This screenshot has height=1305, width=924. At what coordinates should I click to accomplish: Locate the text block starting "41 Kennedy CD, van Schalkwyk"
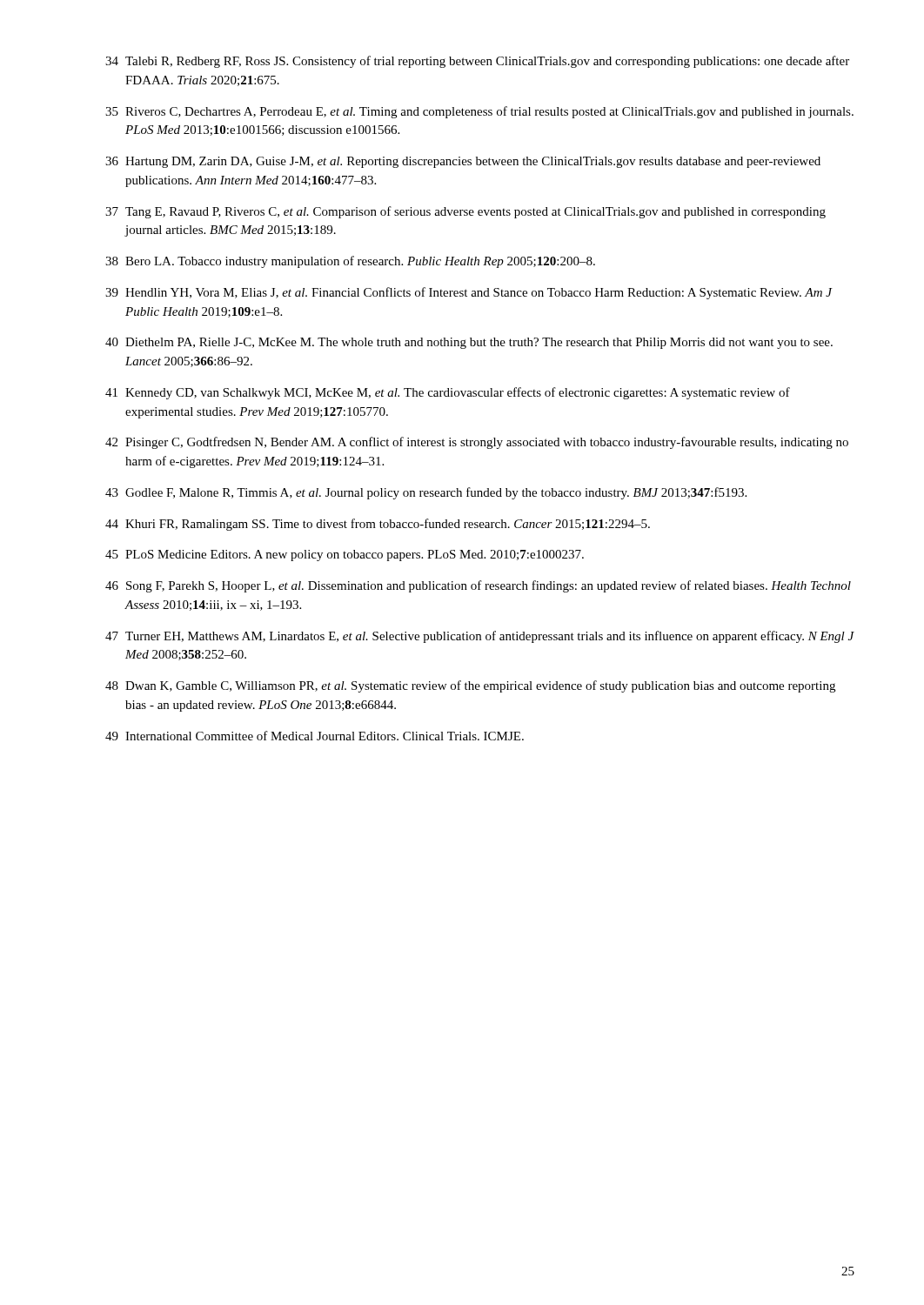click(x=471, y=402)
